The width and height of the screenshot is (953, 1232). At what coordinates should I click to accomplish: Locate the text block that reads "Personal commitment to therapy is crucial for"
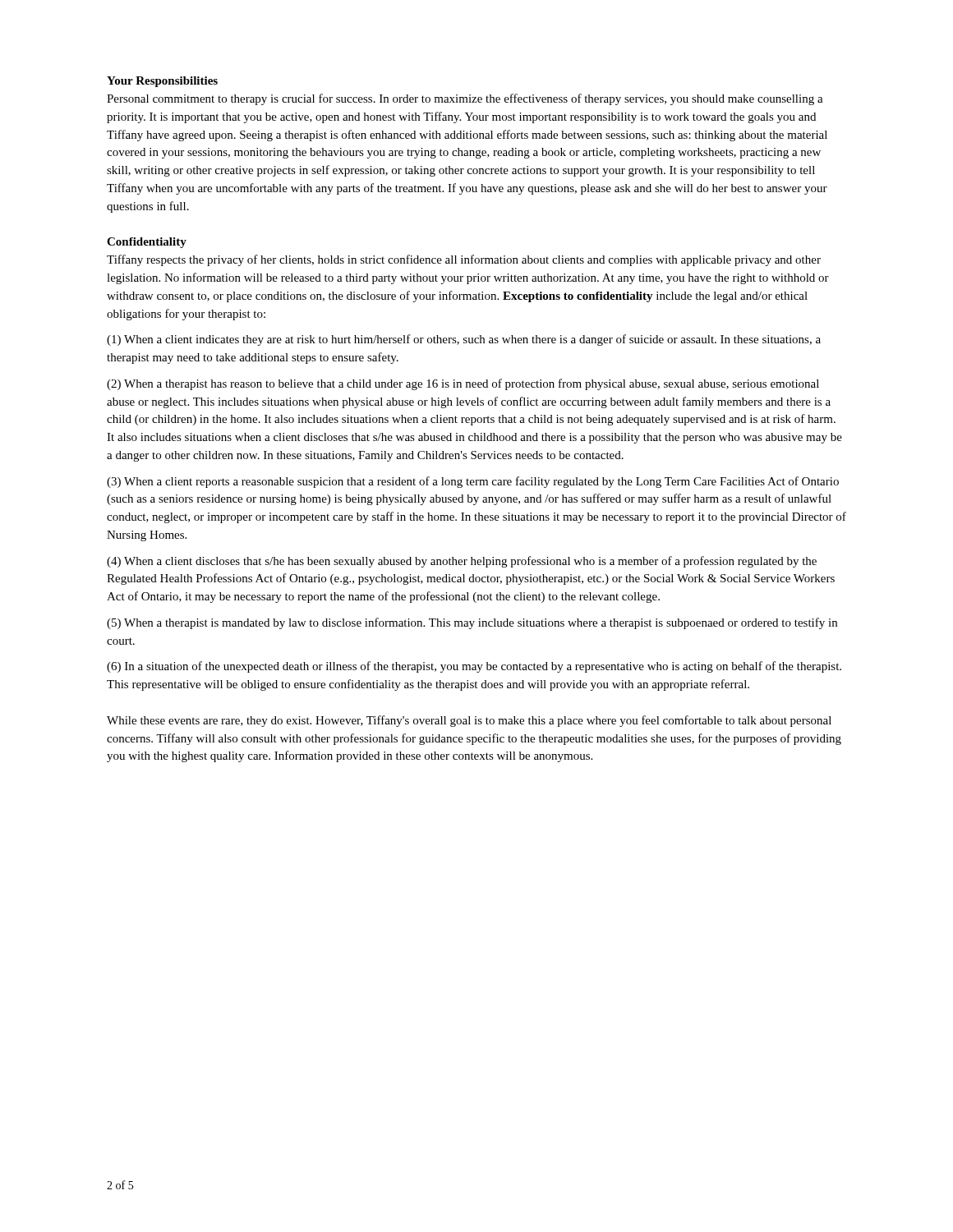467,152
